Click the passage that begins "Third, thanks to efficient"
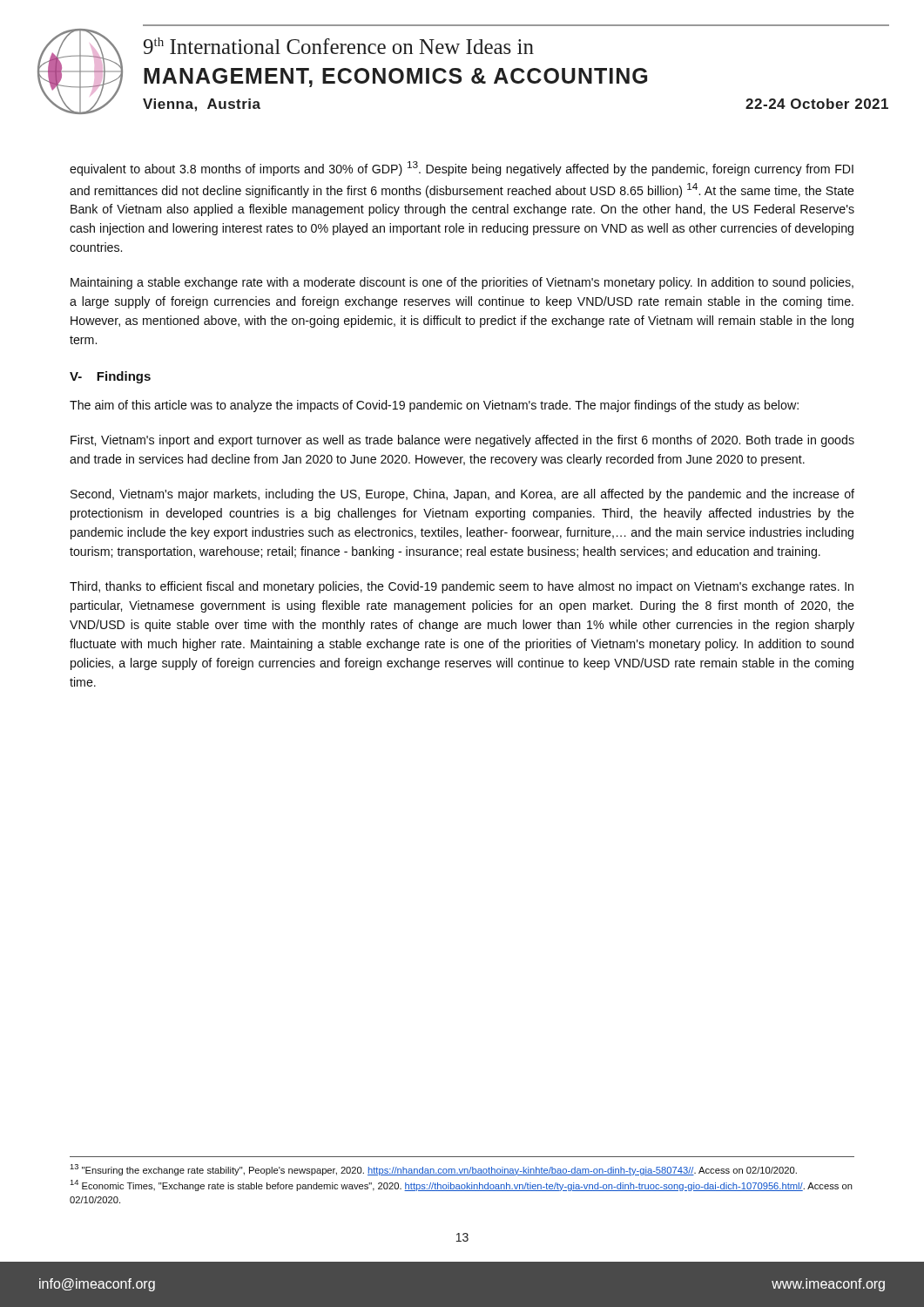 462,635
